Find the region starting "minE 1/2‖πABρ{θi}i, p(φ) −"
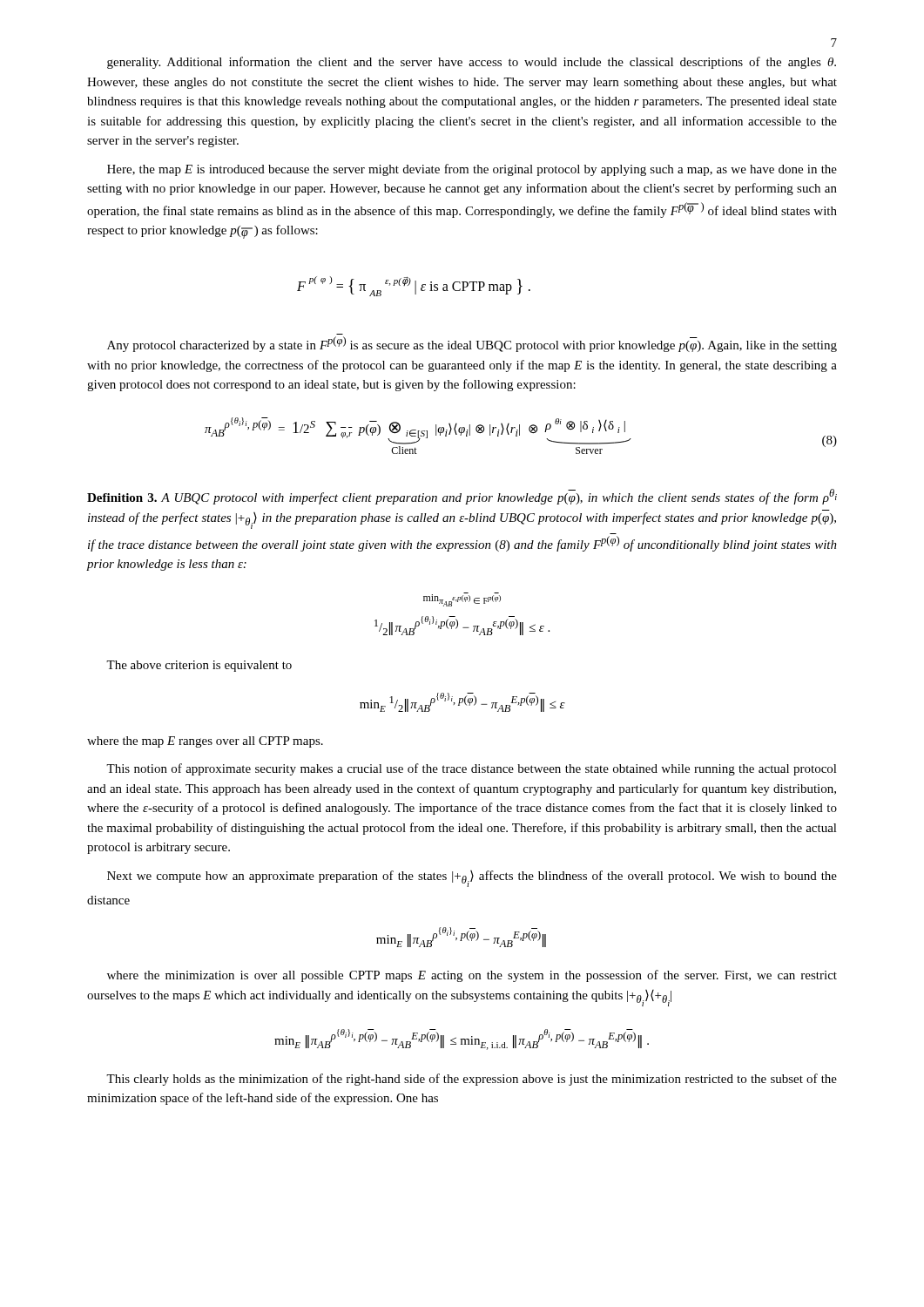924x1307 pixels. tap(462, 703)
